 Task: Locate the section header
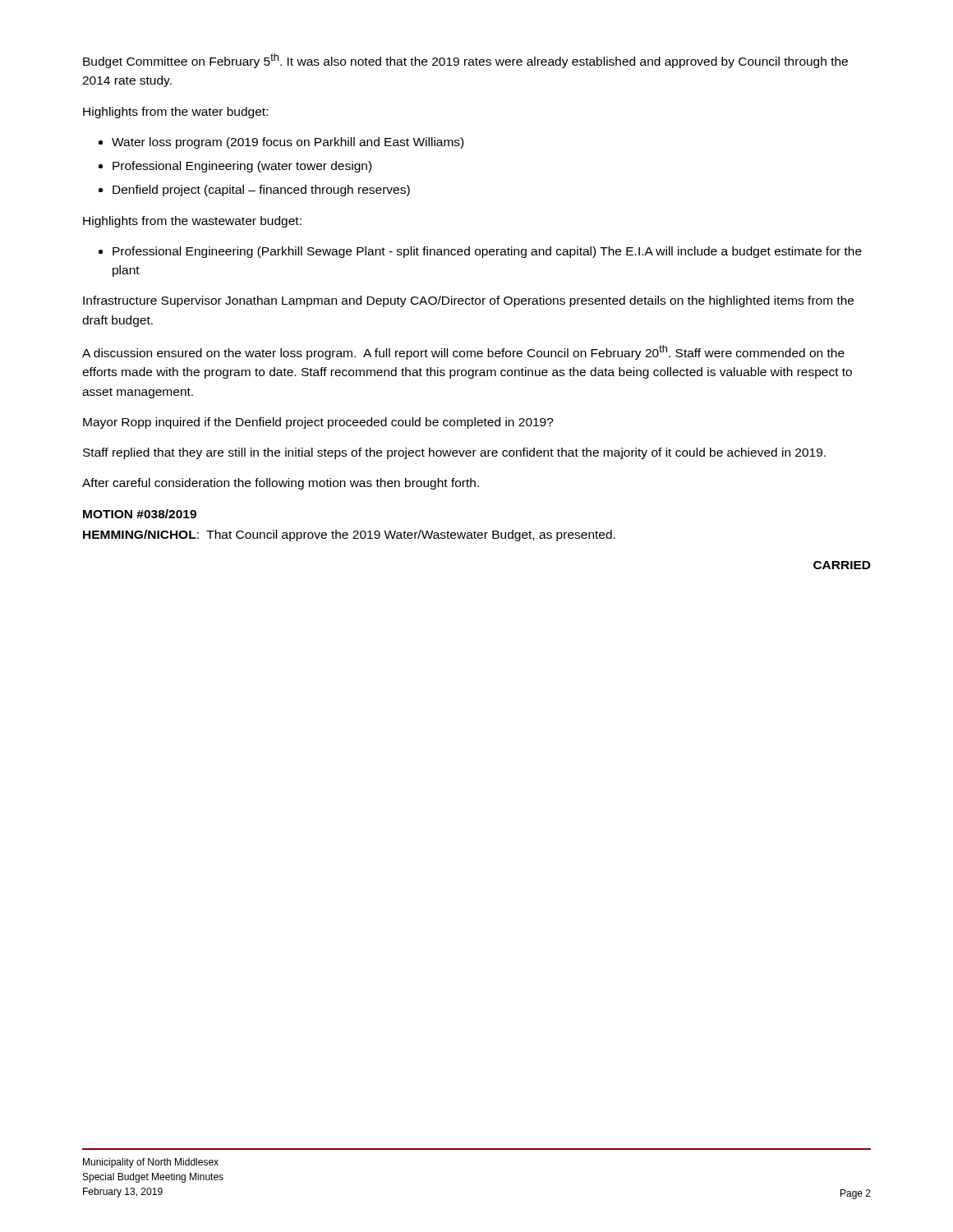476,513
